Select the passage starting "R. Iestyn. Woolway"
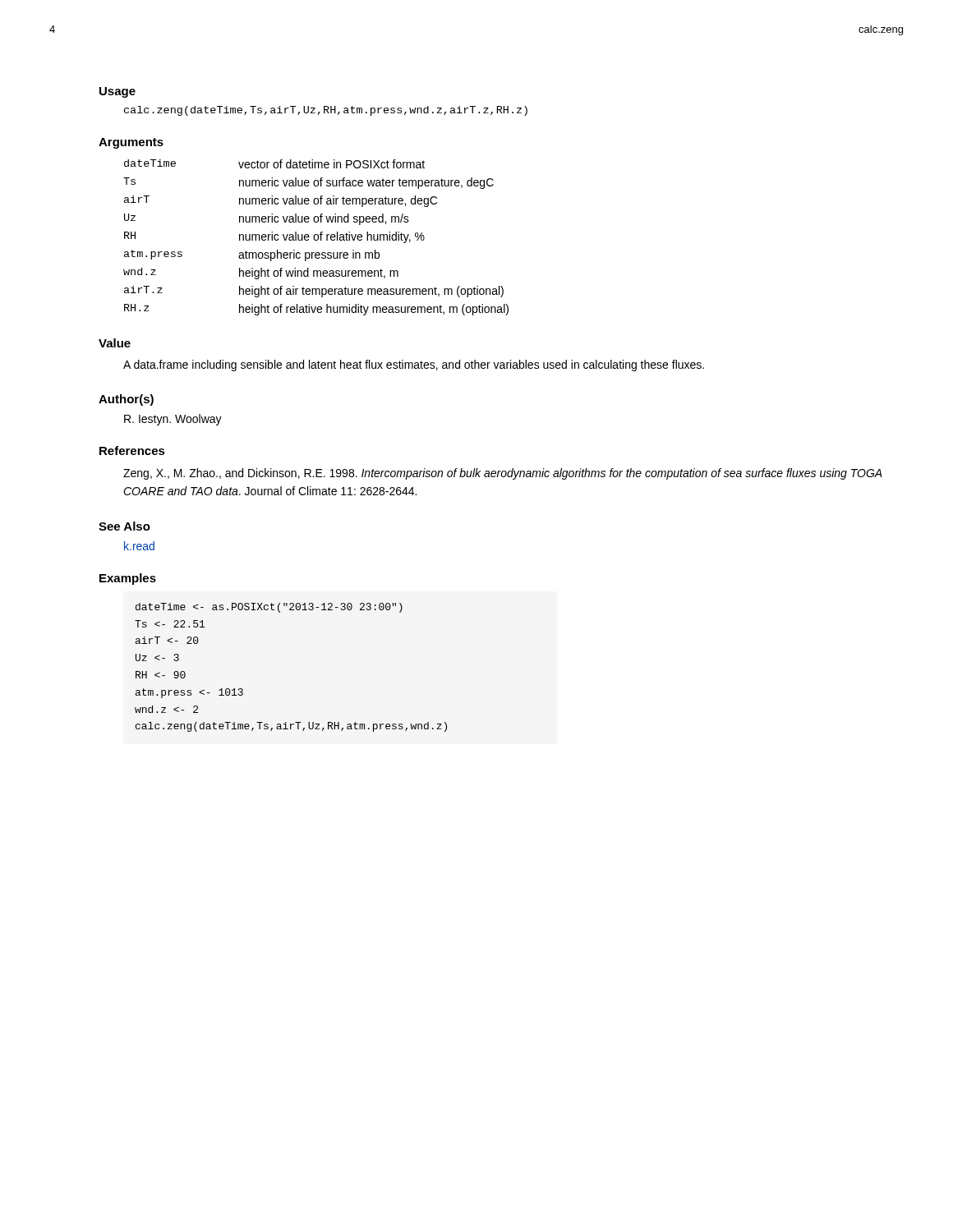953x1232 pixels. point(172,419)
